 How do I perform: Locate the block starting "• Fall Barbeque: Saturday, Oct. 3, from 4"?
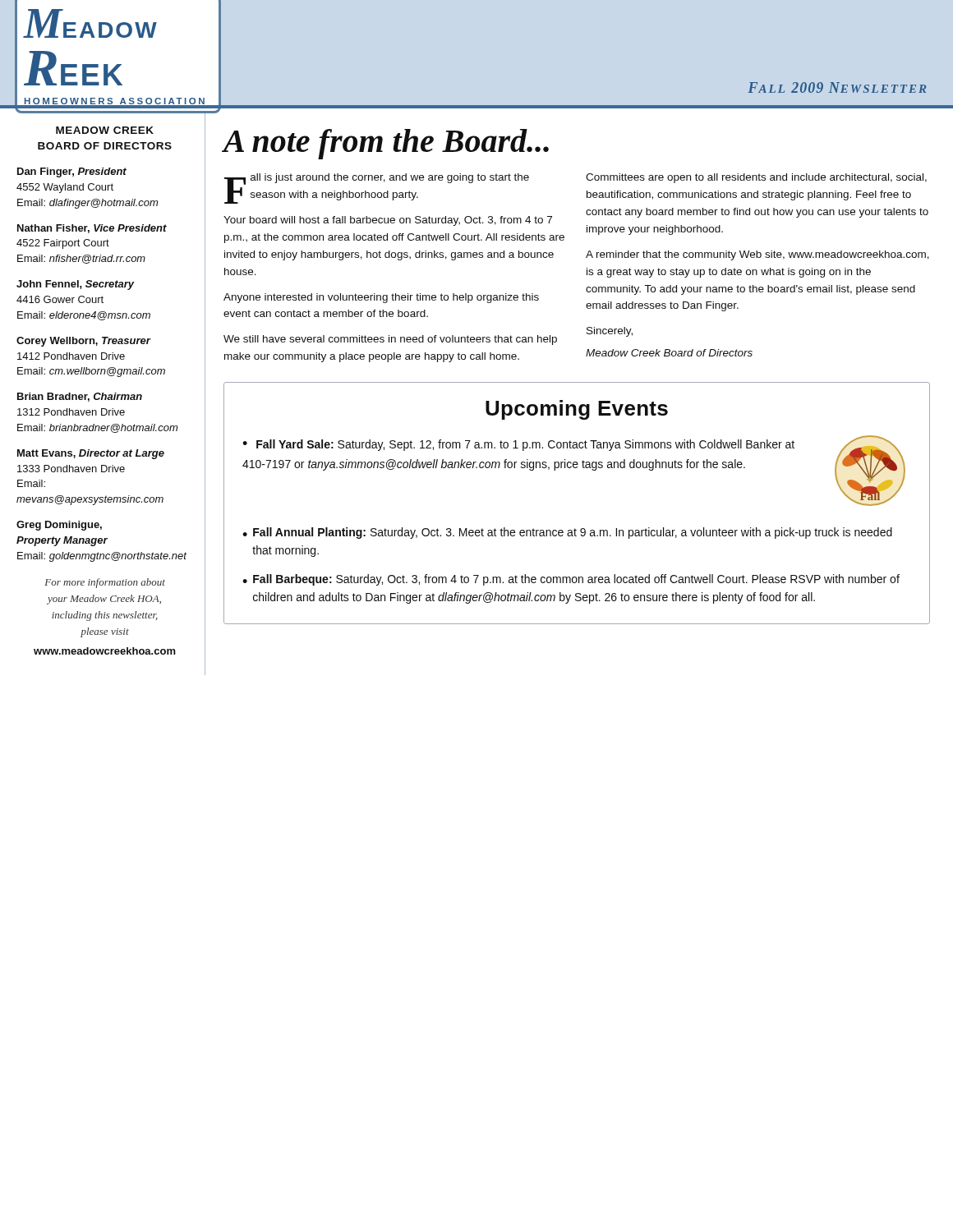point(577,589)
